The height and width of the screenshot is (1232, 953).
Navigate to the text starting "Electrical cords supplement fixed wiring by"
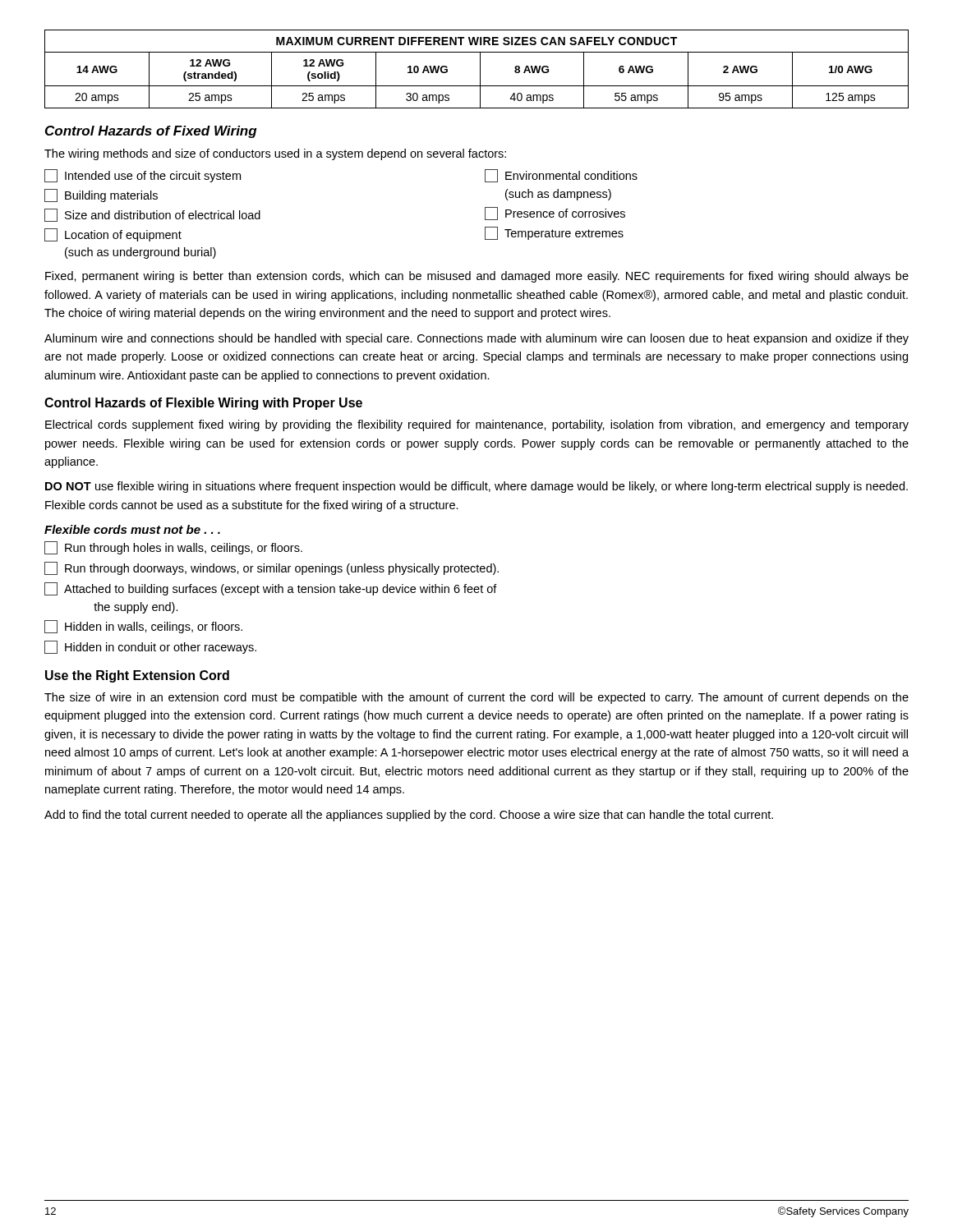coord(476,443)
